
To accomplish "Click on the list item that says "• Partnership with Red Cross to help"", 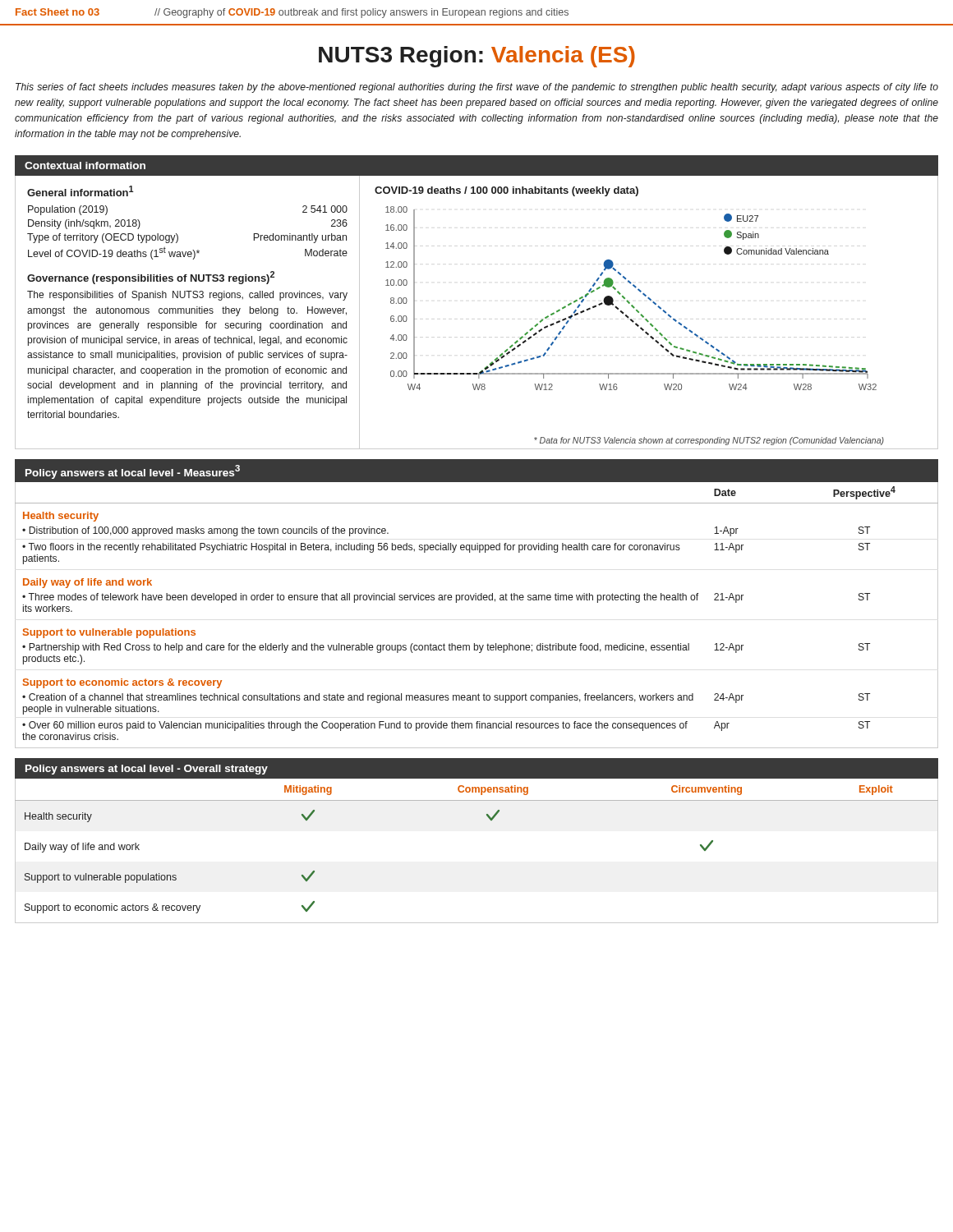I will coord(356,653).
